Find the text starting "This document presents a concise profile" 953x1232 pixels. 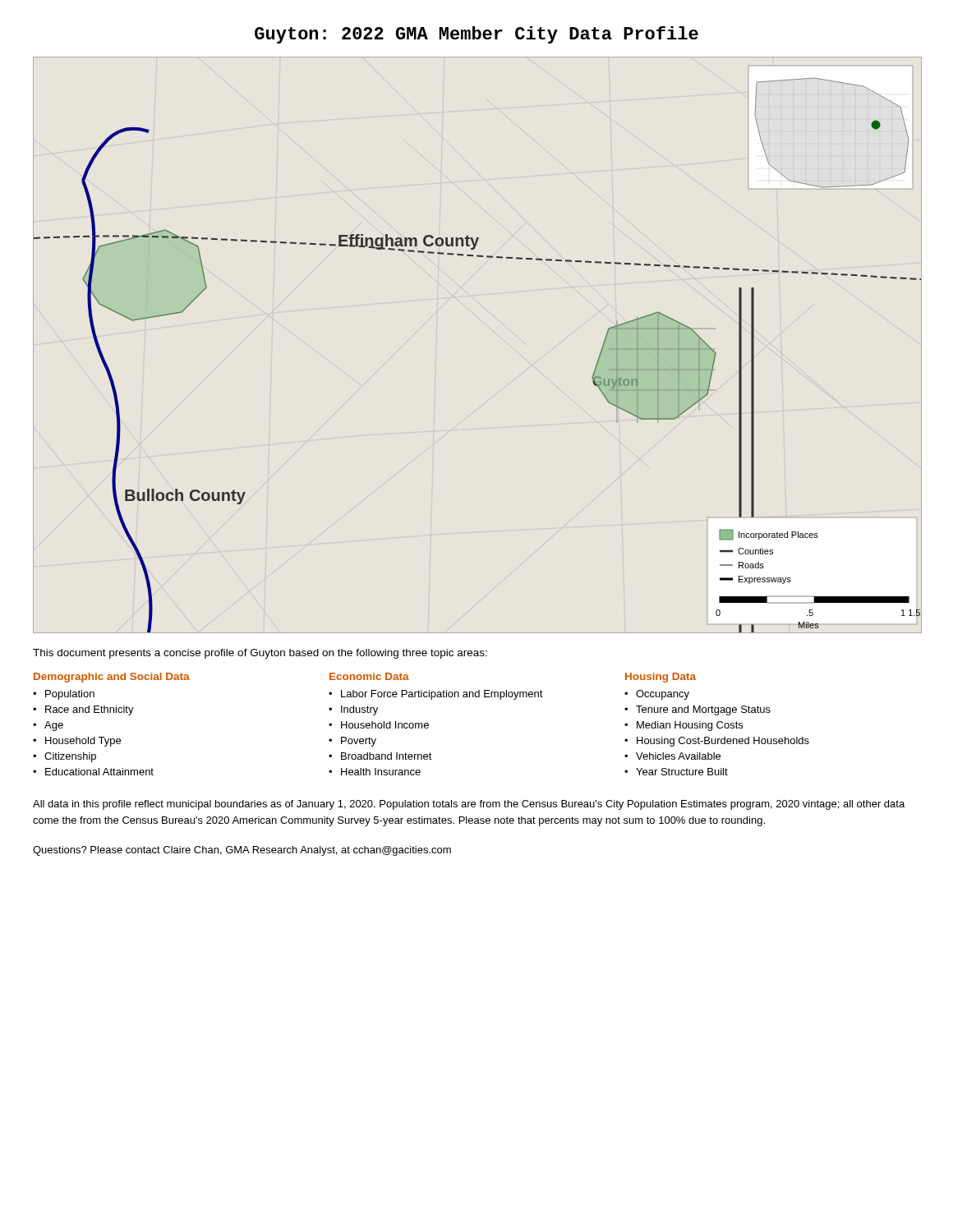[260, 653]
